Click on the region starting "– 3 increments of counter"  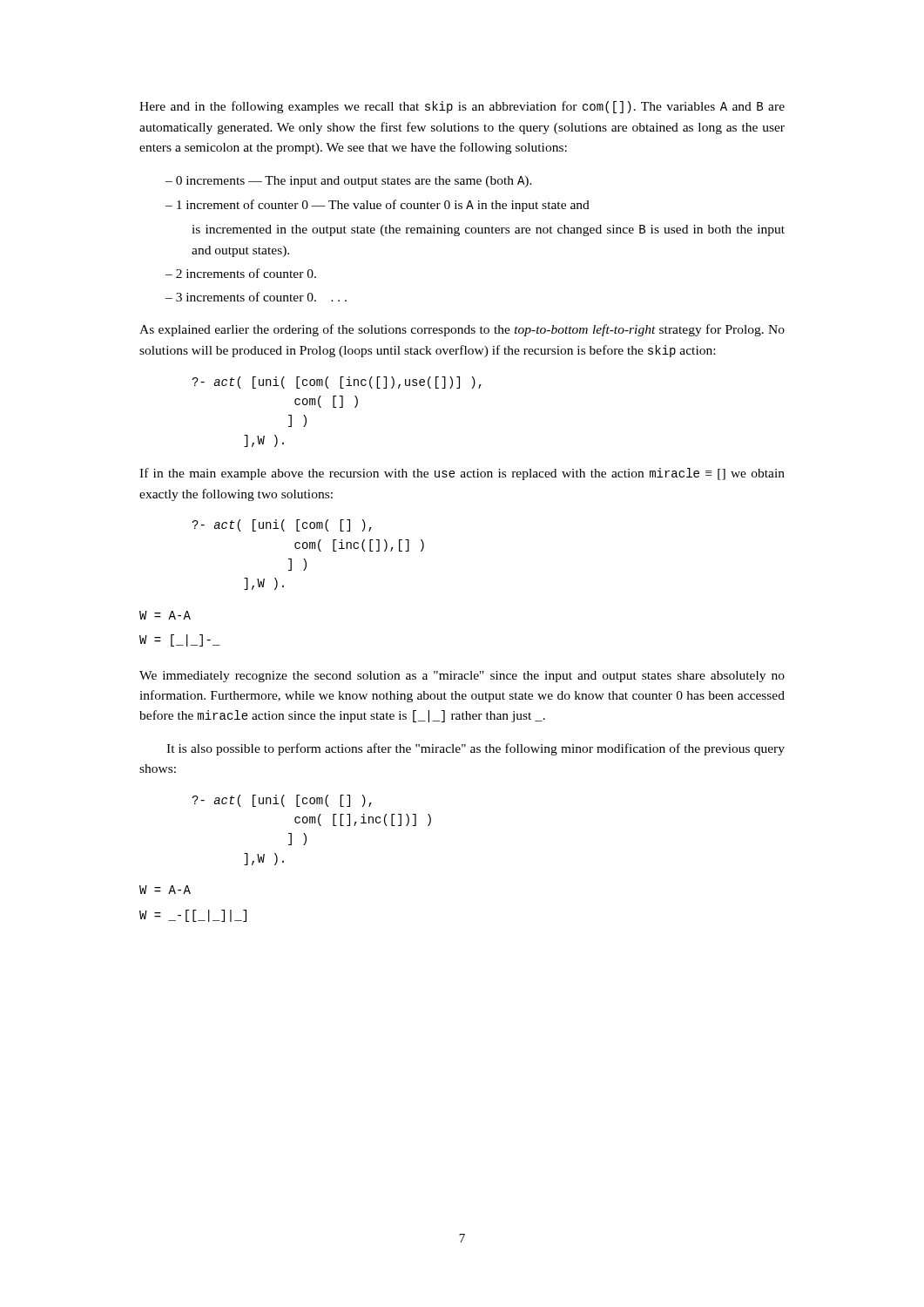[256, 297]
